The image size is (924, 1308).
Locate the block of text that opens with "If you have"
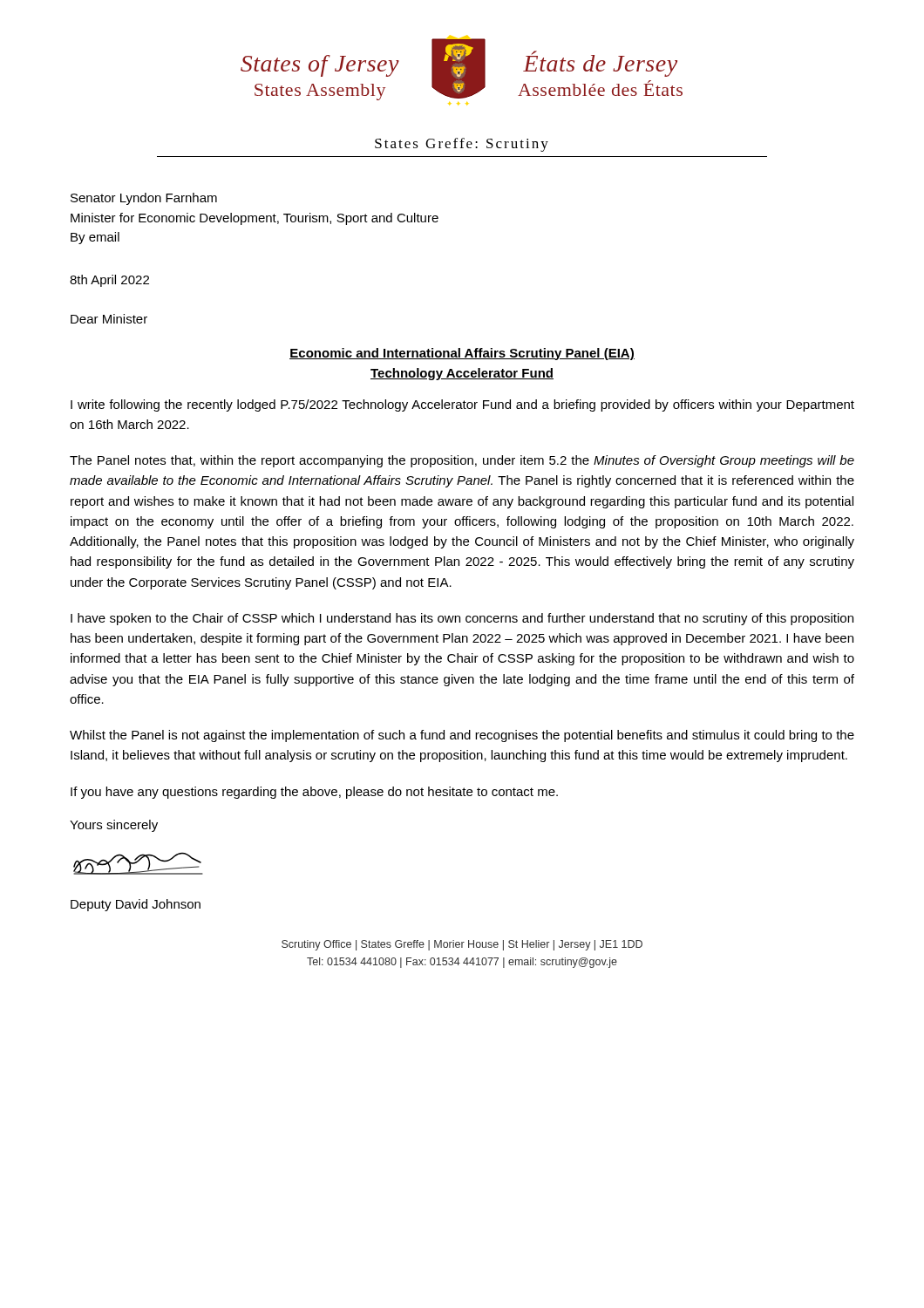pyautogui.click(x=314, y=791)
